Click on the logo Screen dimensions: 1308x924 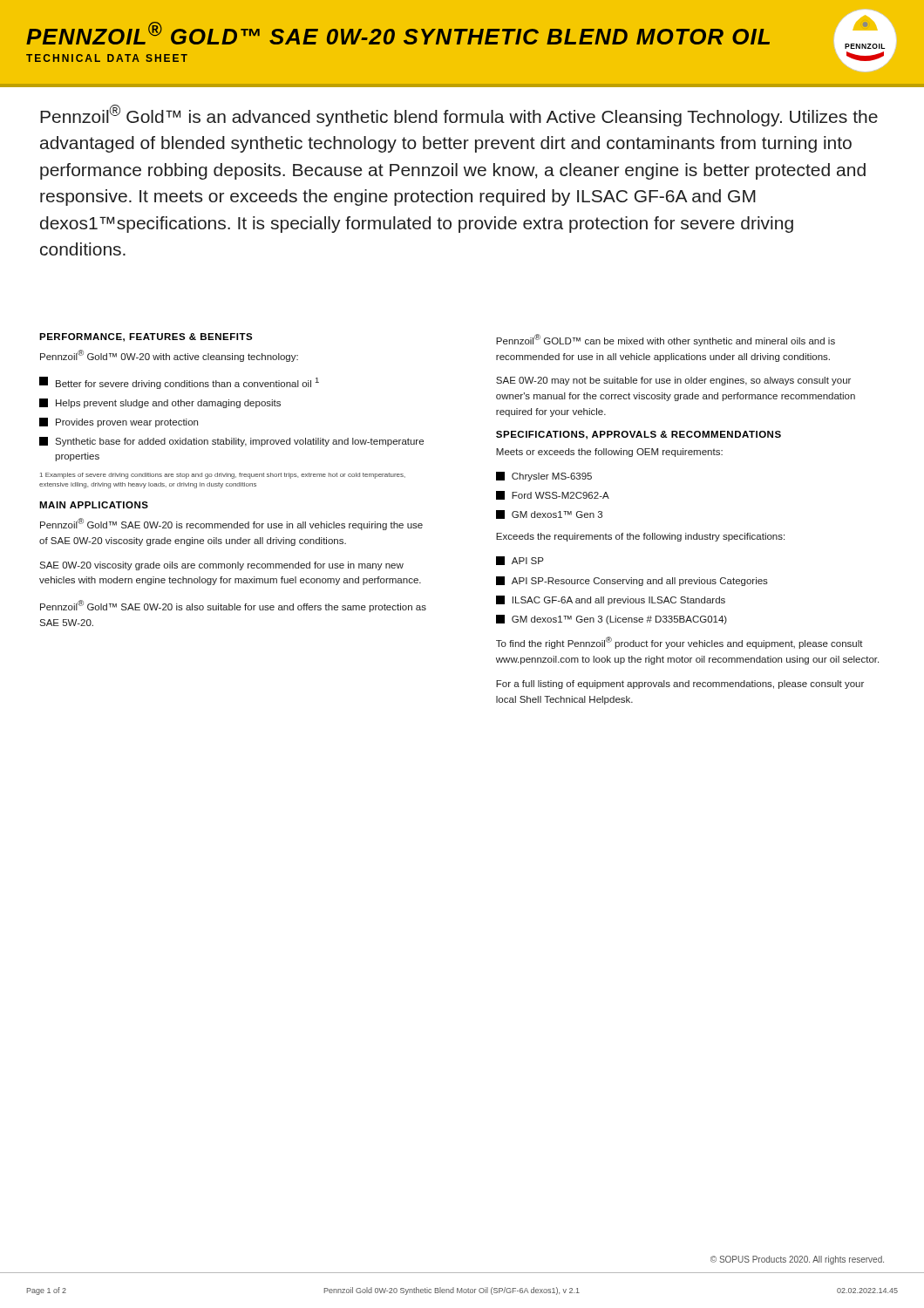(x=865, y=42)
